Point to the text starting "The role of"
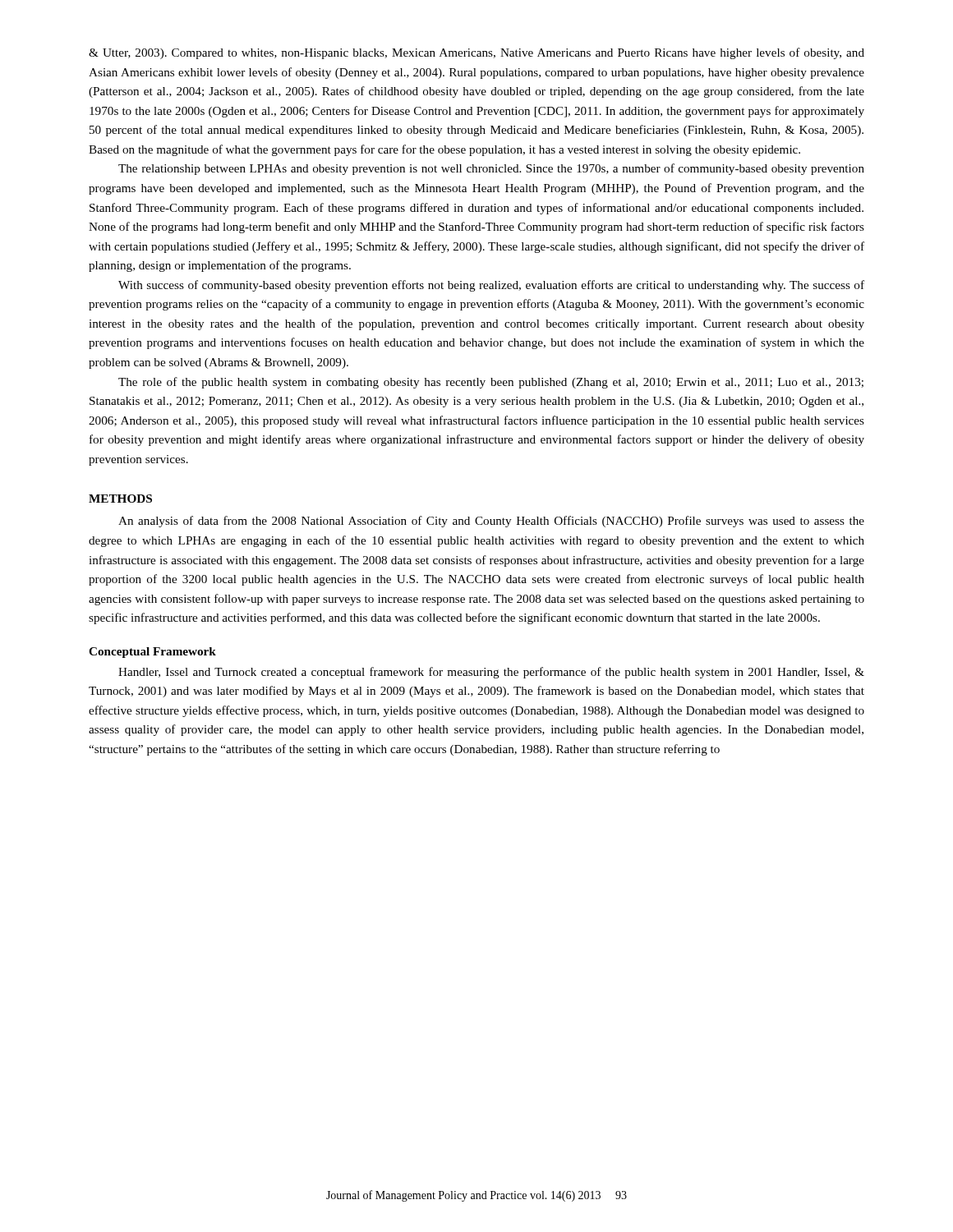953x1232 pixels. pyautogui.click(x=476, y=420)
